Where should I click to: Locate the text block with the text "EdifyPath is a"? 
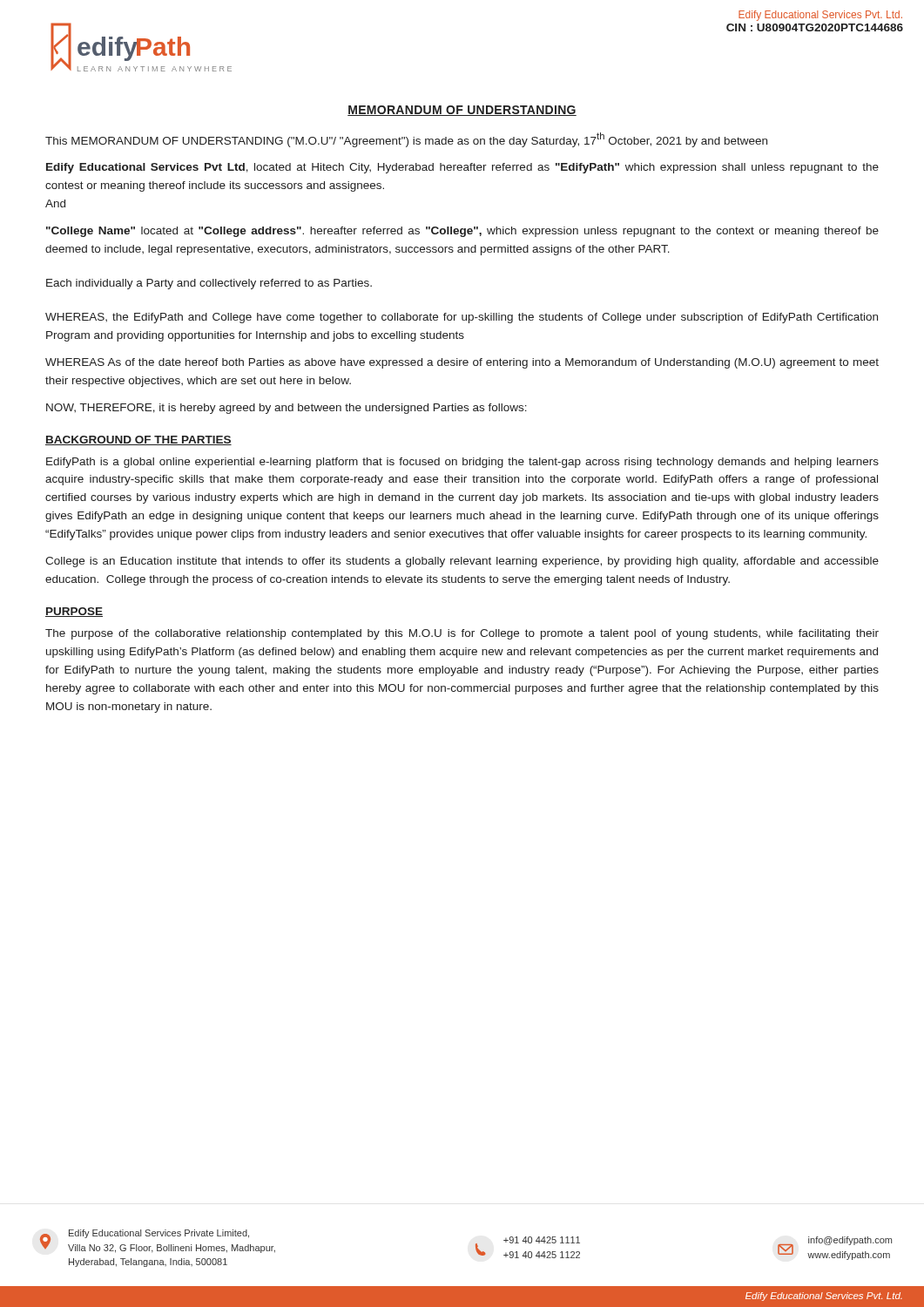[462, 497]
